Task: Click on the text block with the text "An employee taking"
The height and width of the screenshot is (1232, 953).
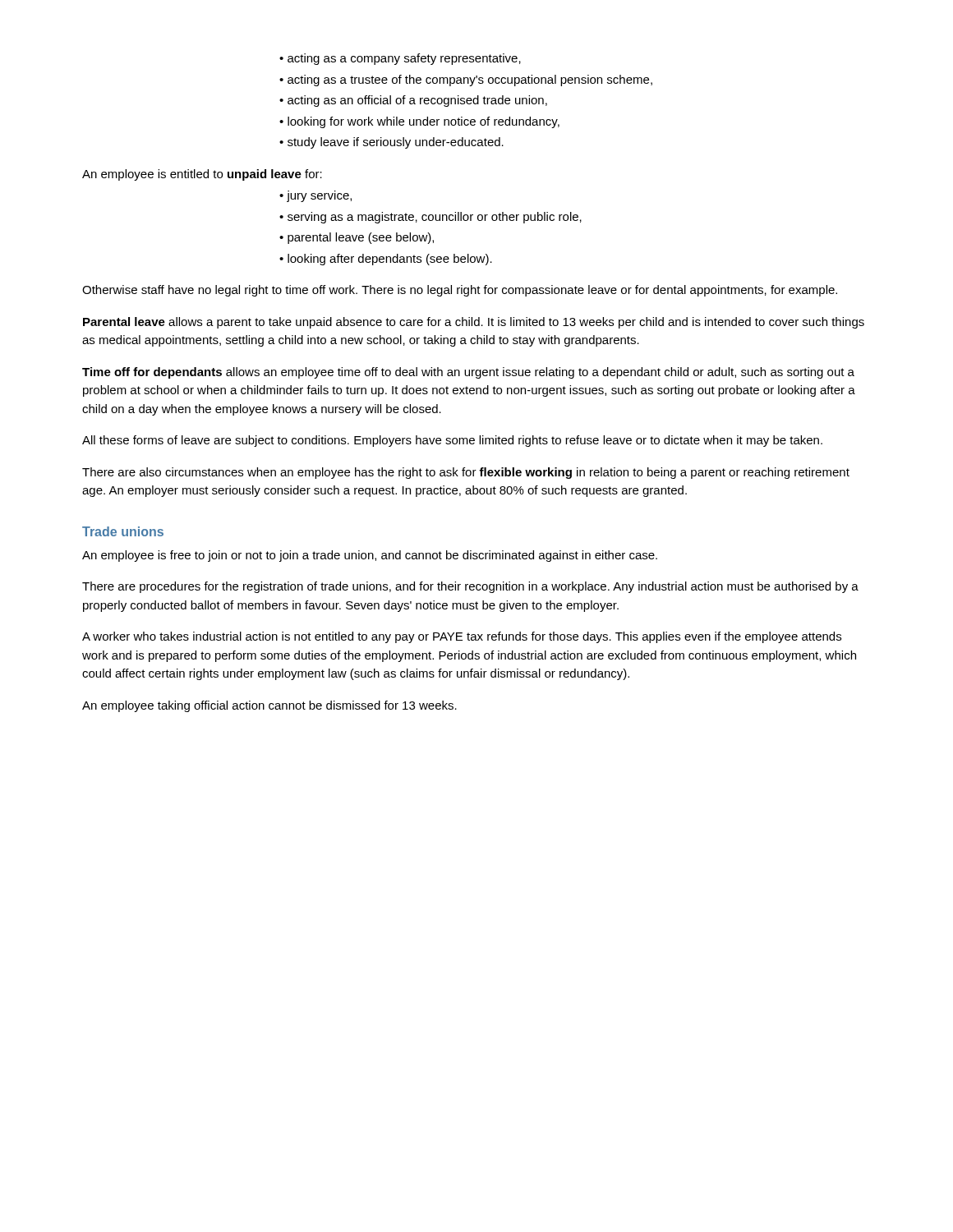Action: point(270,705)
